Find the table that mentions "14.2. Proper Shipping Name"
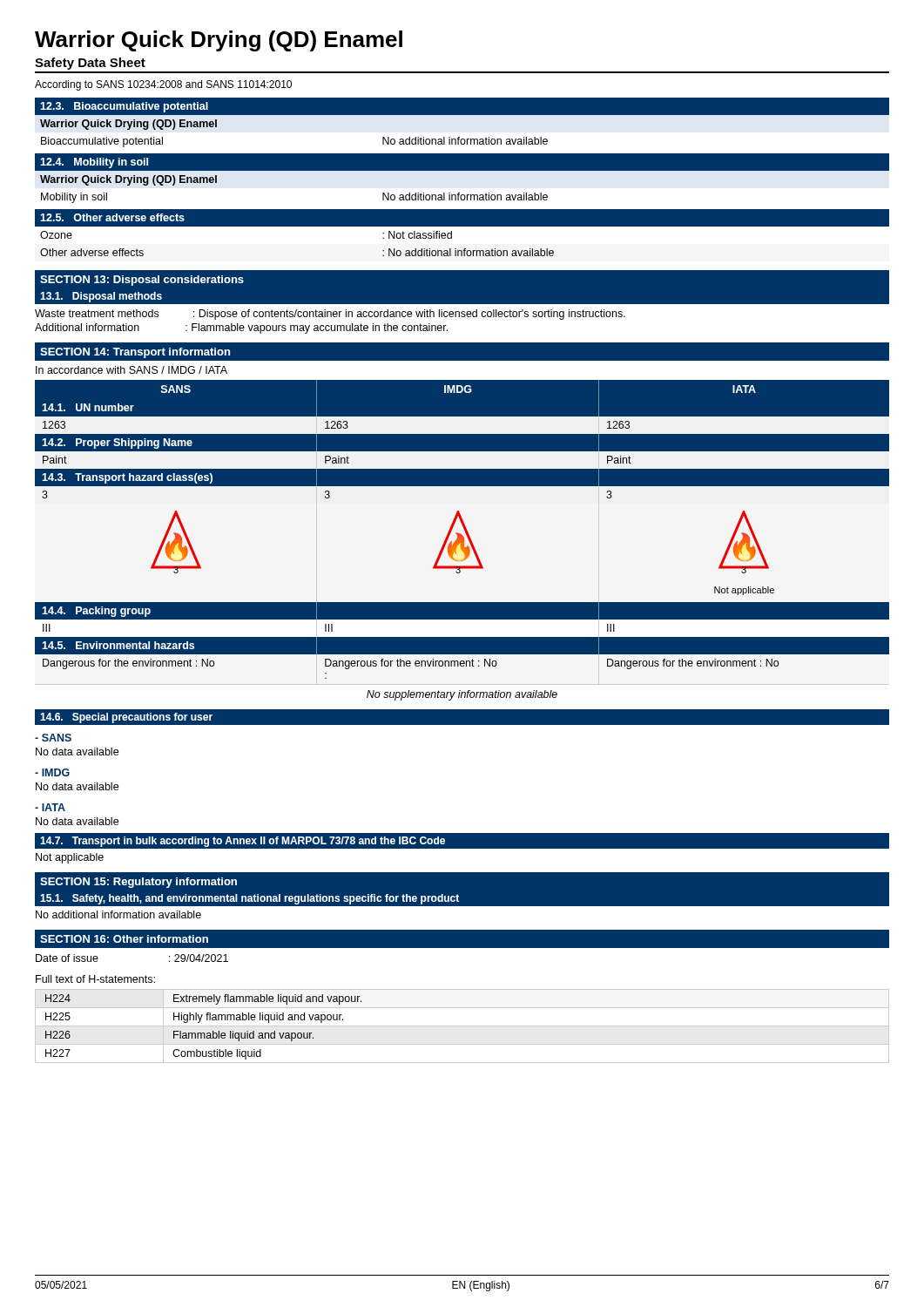This screenshot has width=924, height=1307. 462,542
